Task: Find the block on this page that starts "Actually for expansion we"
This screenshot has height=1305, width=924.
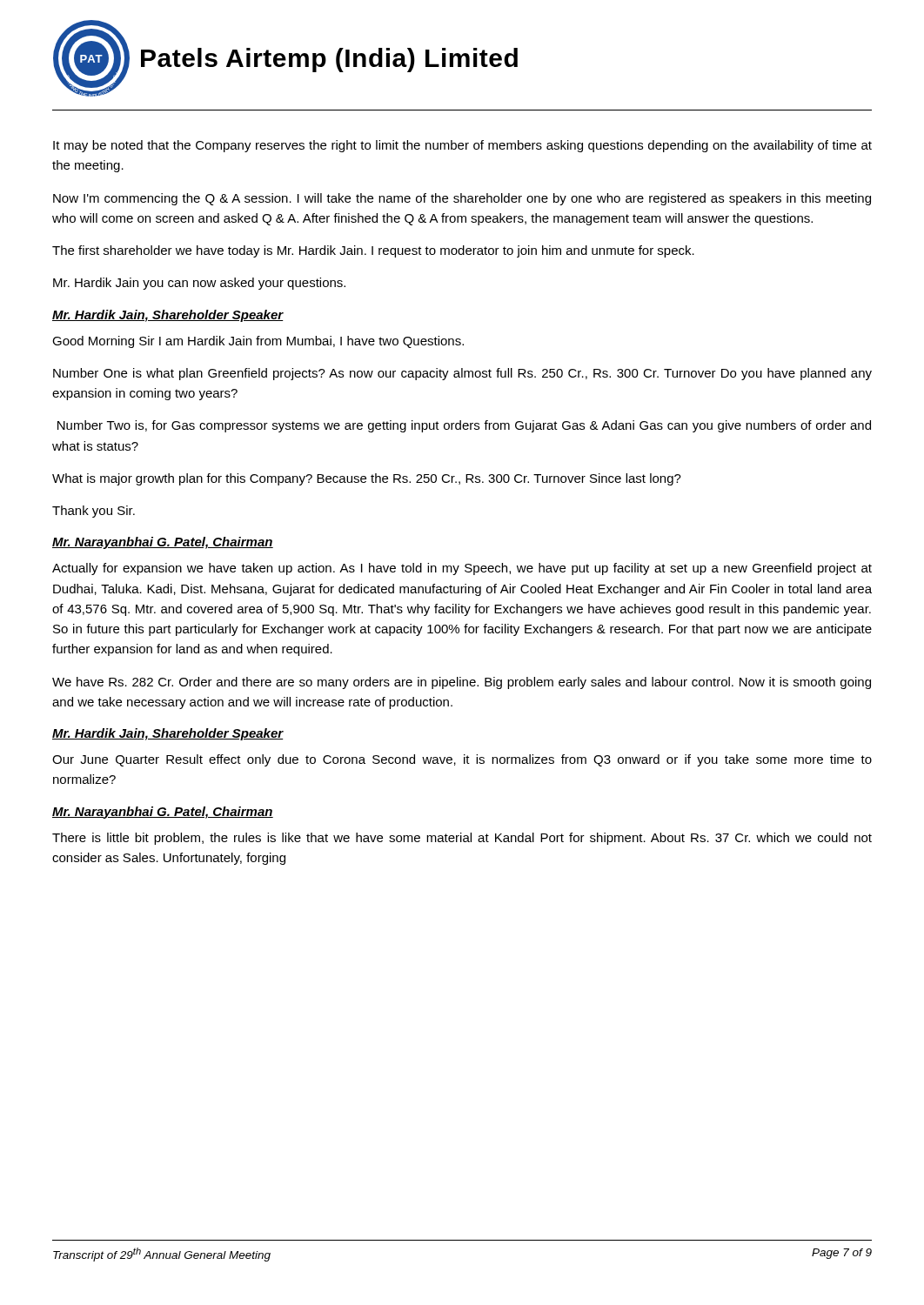Action: click(462, 608)
